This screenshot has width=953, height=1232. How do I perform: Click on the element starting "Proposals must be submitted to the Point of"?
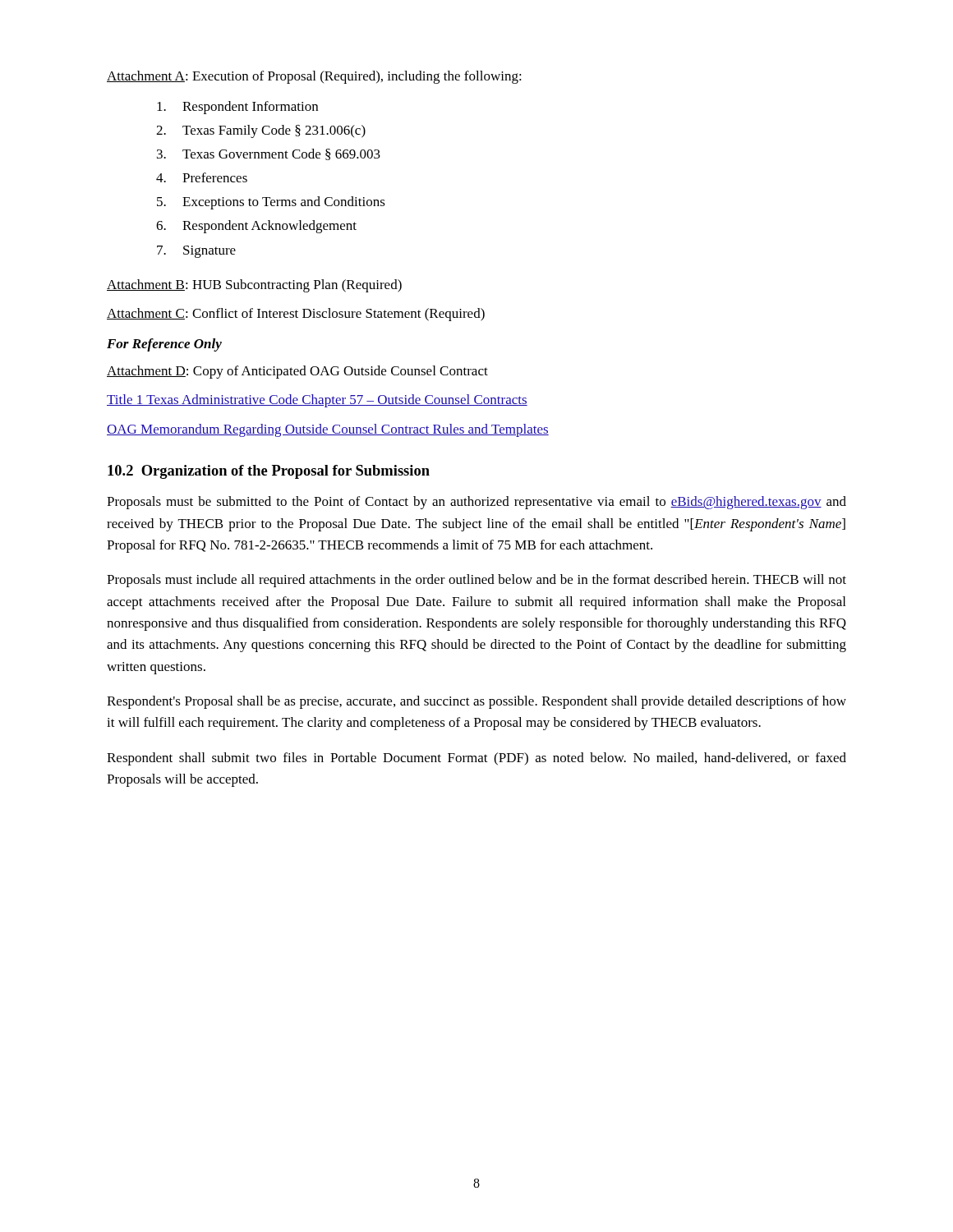click(476, 523)
